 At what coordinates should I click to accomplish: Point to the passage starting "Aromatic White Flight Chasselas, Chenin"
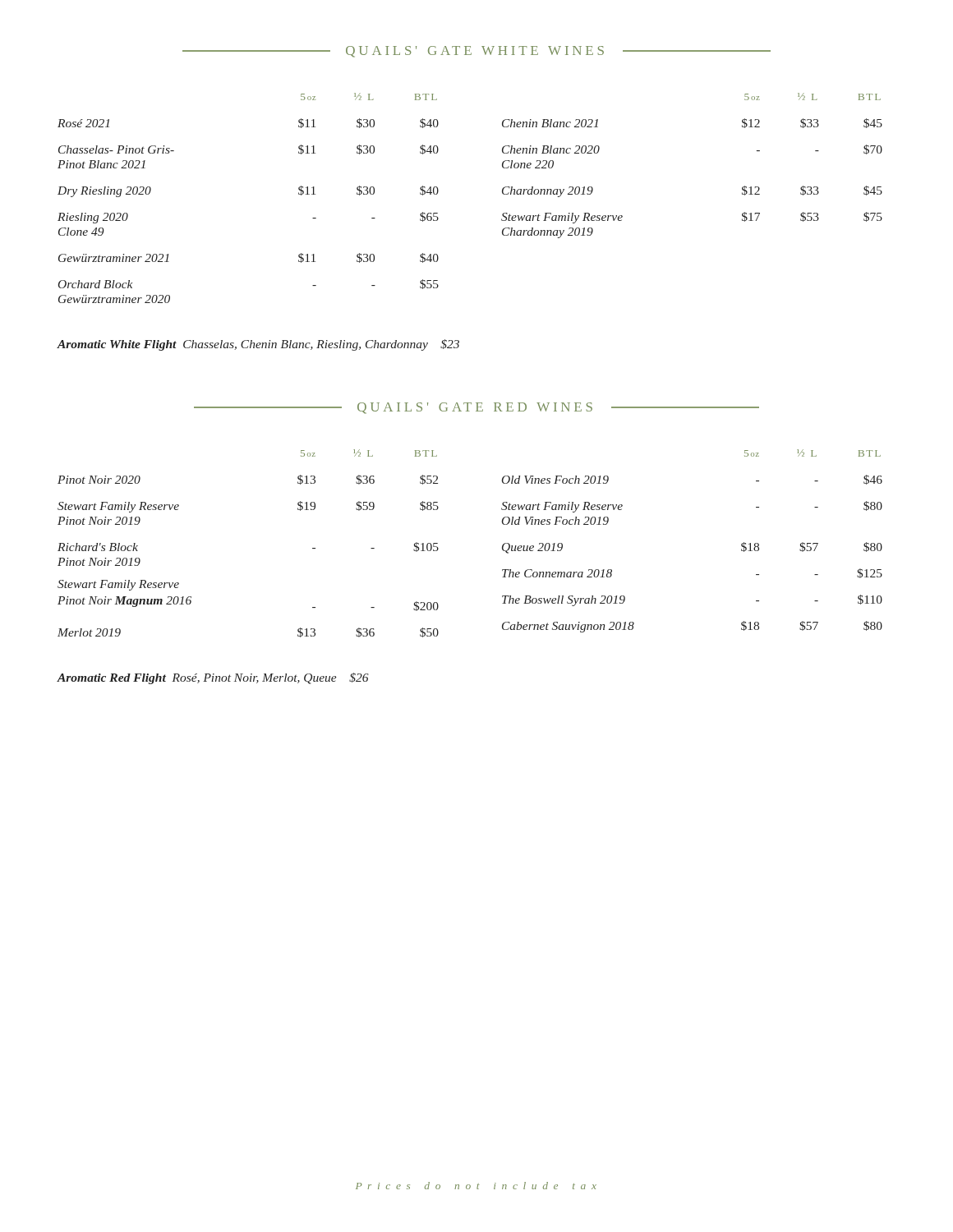click(x=258, y=345)
